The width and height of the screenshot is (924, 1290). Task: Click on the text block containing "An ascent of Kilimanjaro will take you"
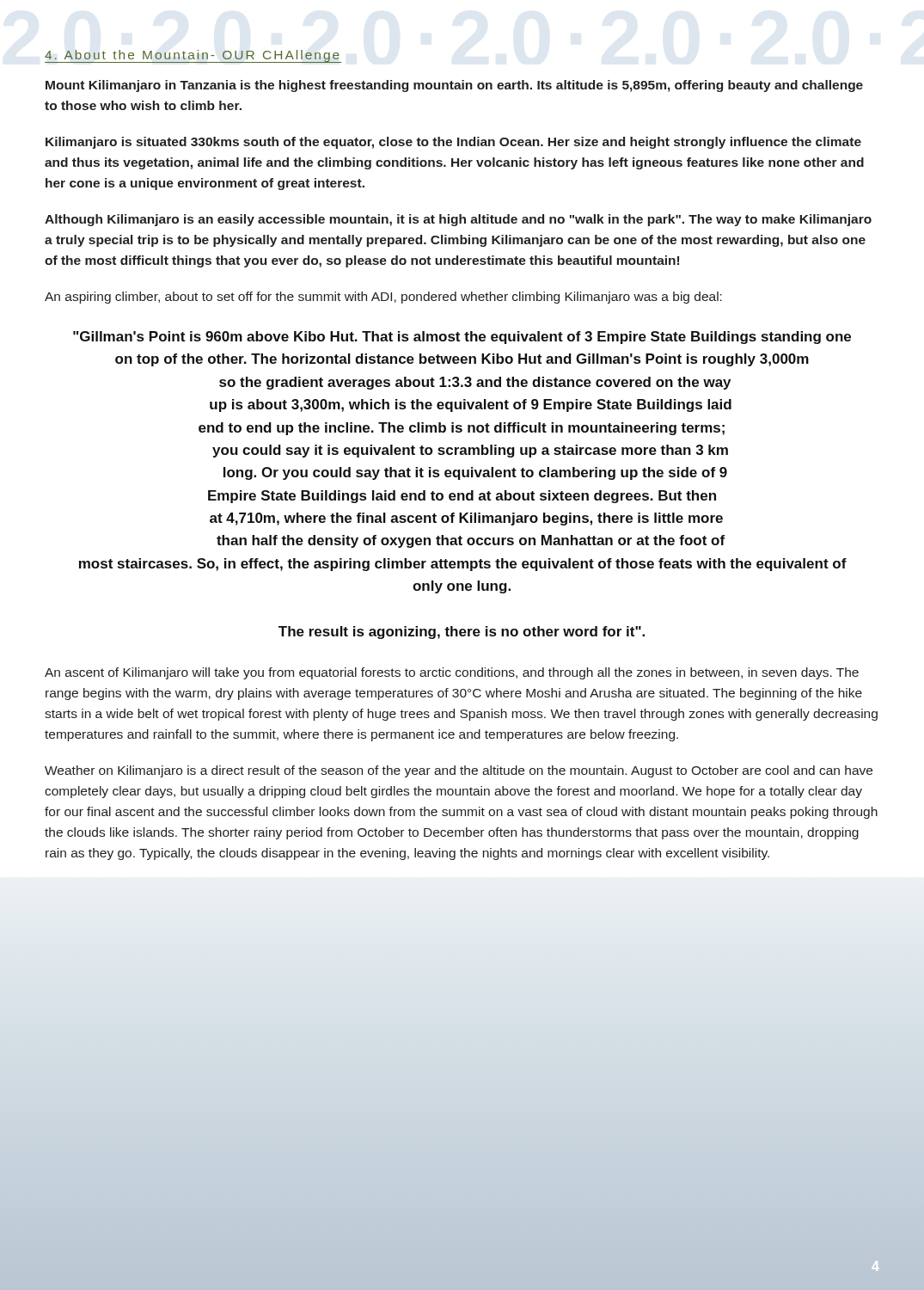[x=462, y=703]
